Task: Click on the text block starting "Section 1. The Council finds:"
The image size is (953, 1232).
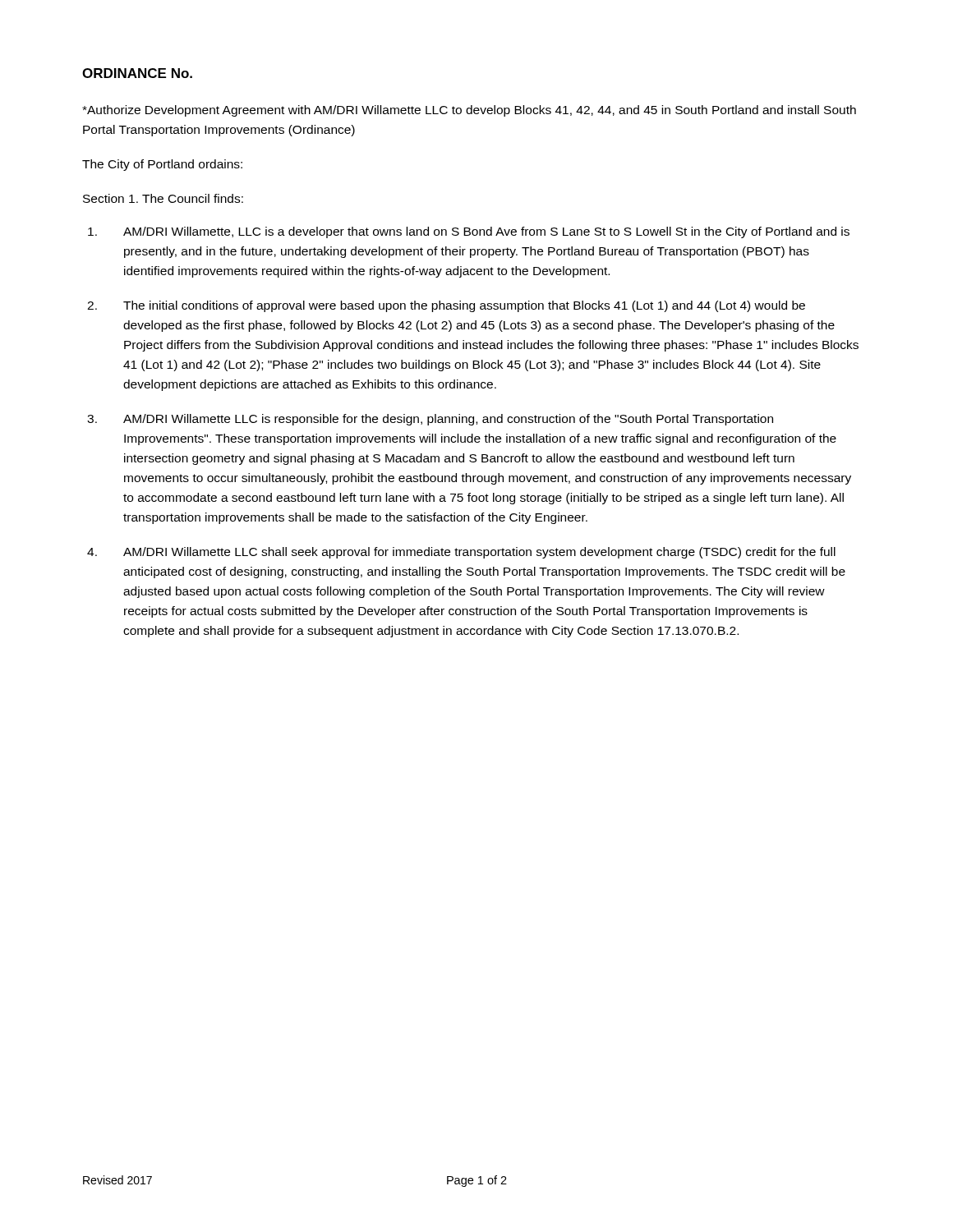Action: tap(163, 198)
